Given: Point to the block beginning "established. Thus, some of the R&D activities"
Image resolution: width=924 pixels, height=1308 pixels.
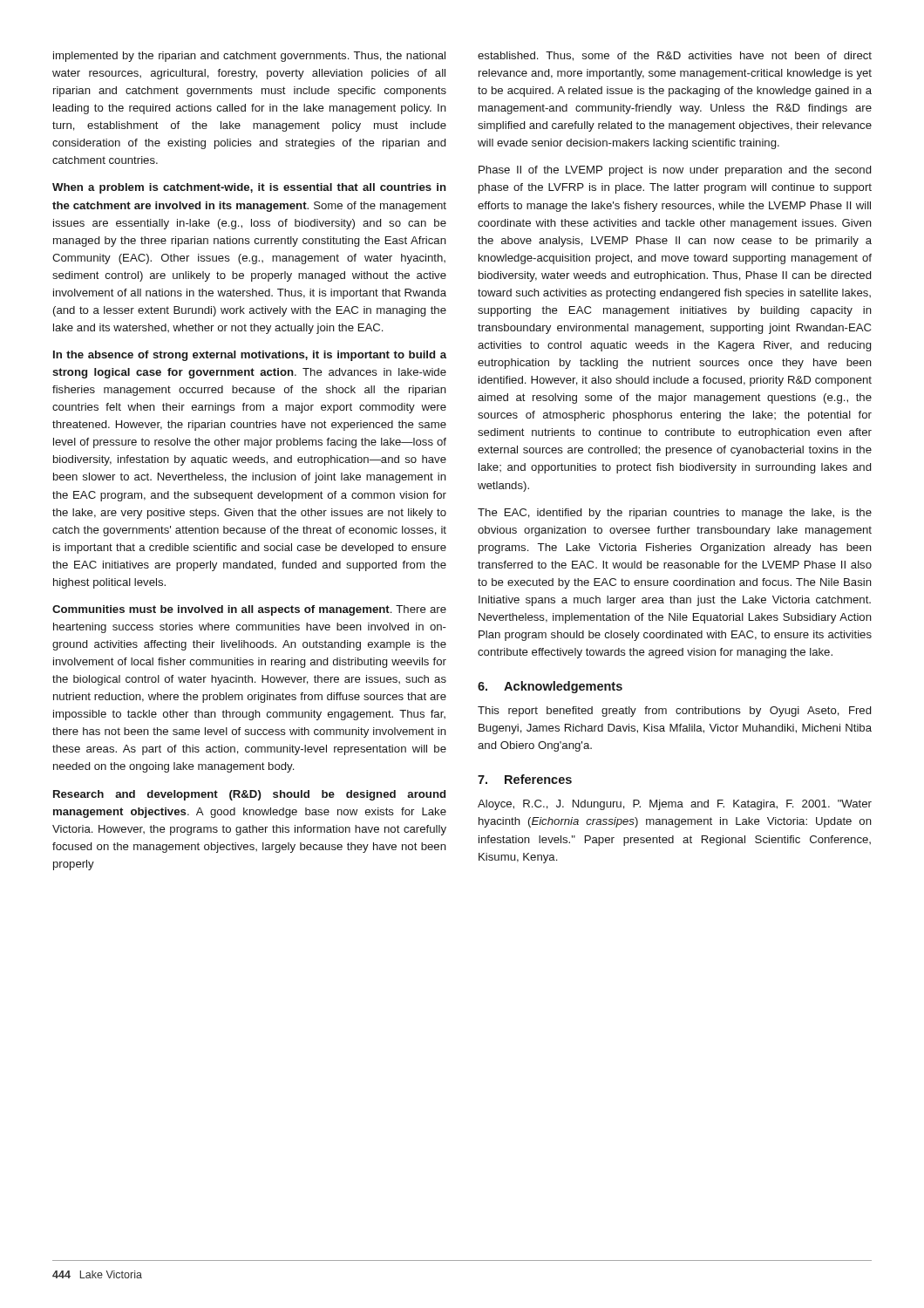Looking at the screenshot, I should click(x=675, y=100).
